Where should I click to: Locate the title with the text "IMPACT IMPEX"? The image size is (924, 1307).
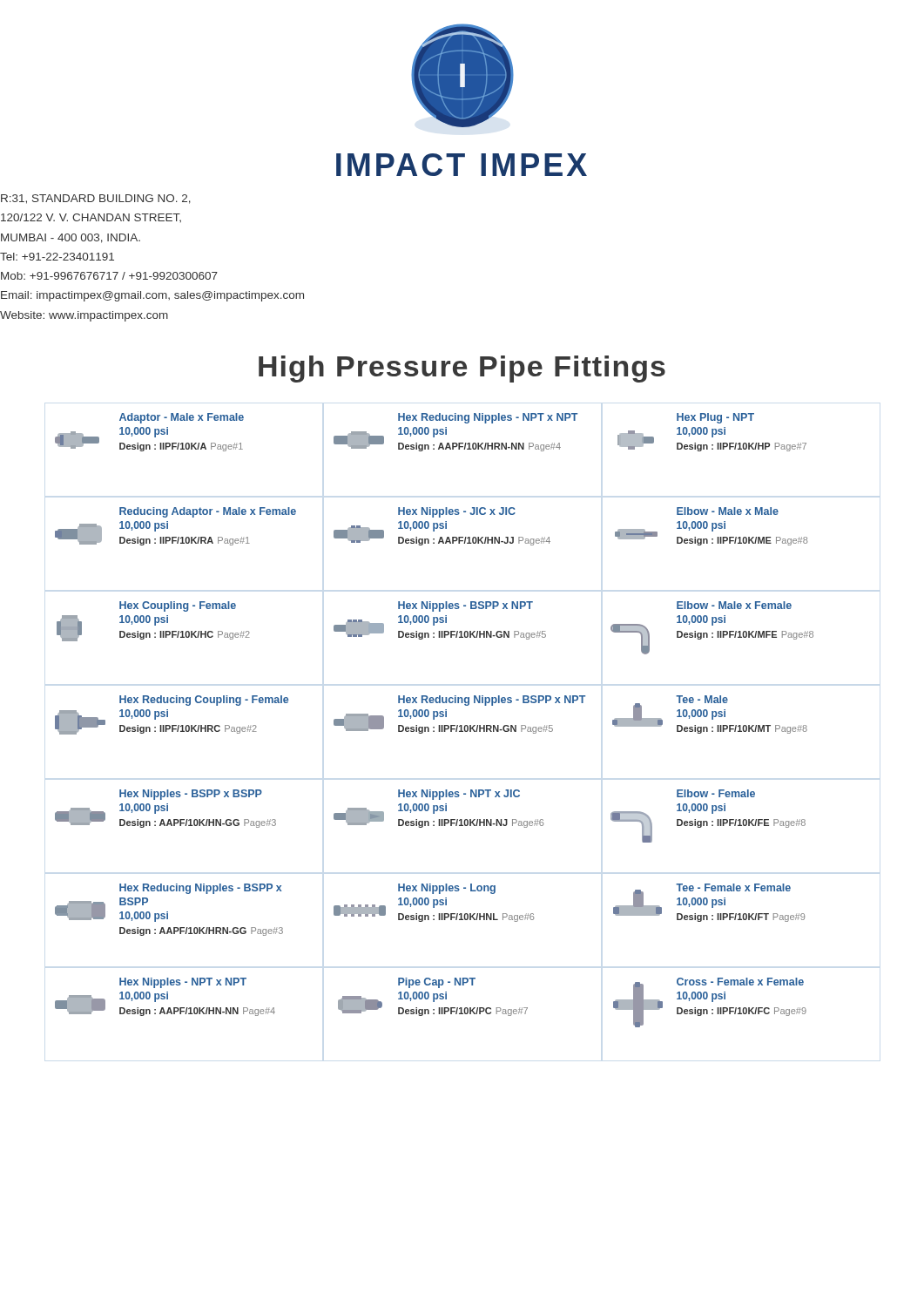[x=462, y=165]
